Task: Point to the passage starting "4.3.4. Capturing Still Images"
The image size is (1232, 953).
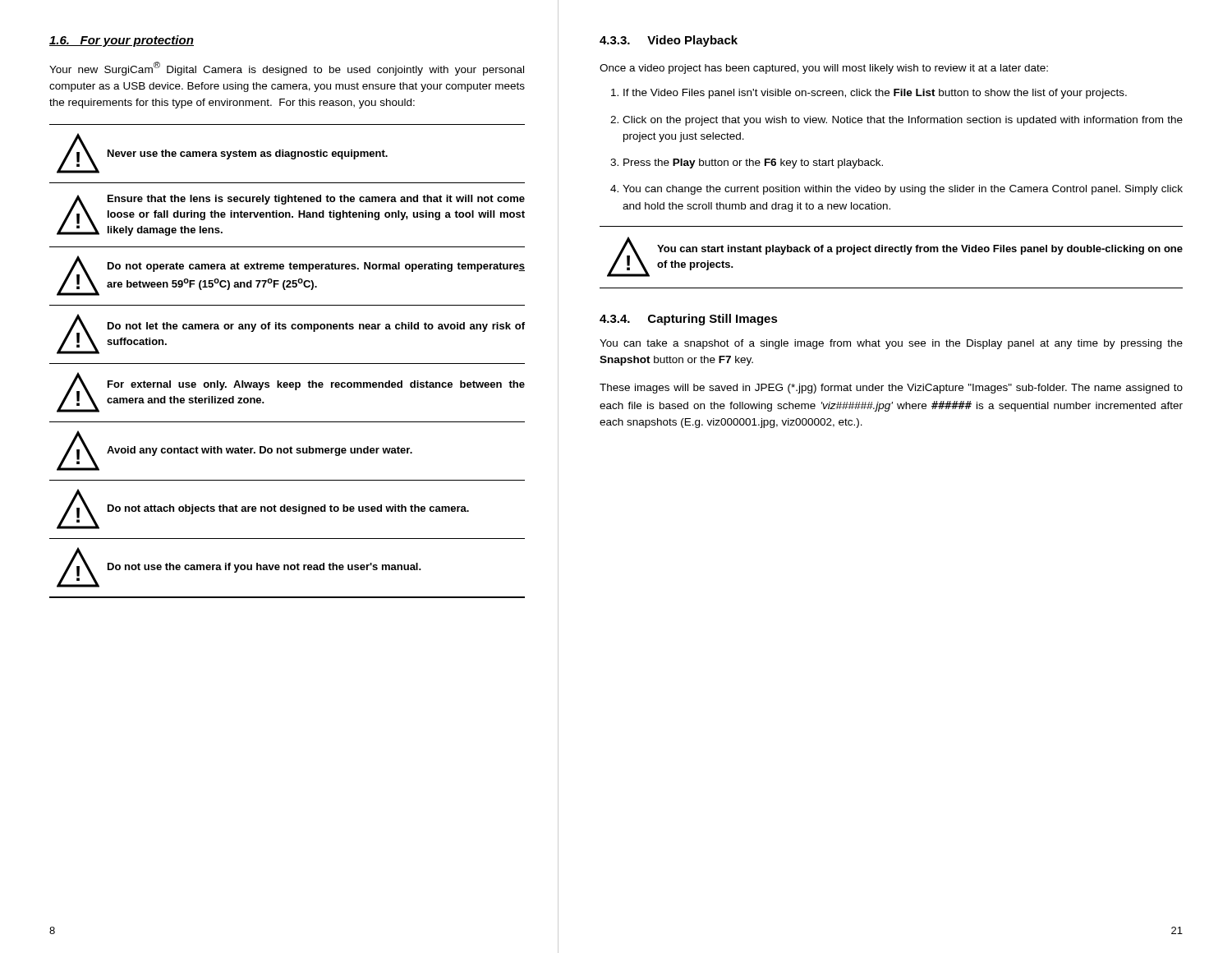Action: [689, 318]
